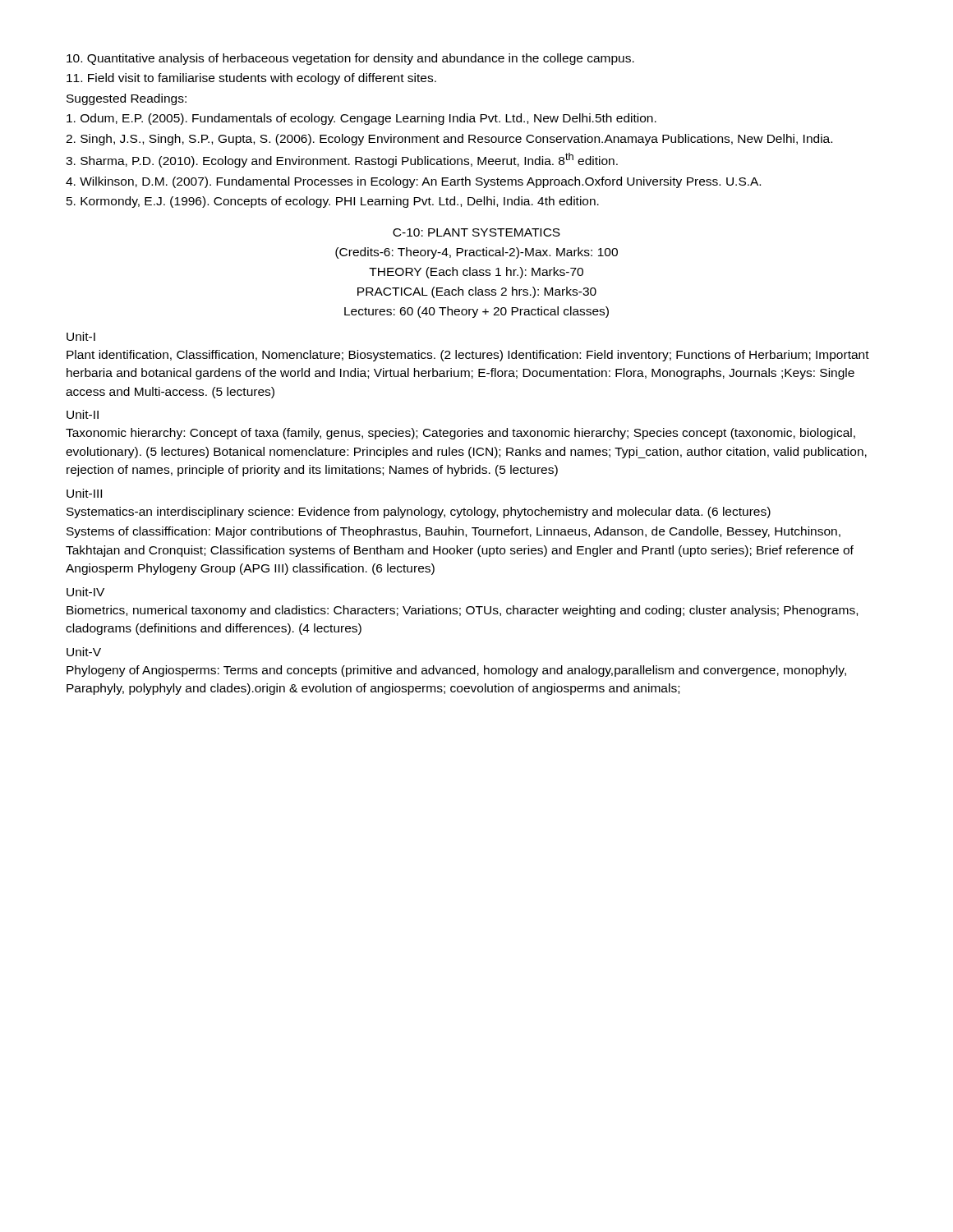The width and height of the screenshot is (953, 1232).
Task: Click the passage that begins "10. Quantitative analysis of herbaceous vegetation for"
Action: [x=350, y=58]
